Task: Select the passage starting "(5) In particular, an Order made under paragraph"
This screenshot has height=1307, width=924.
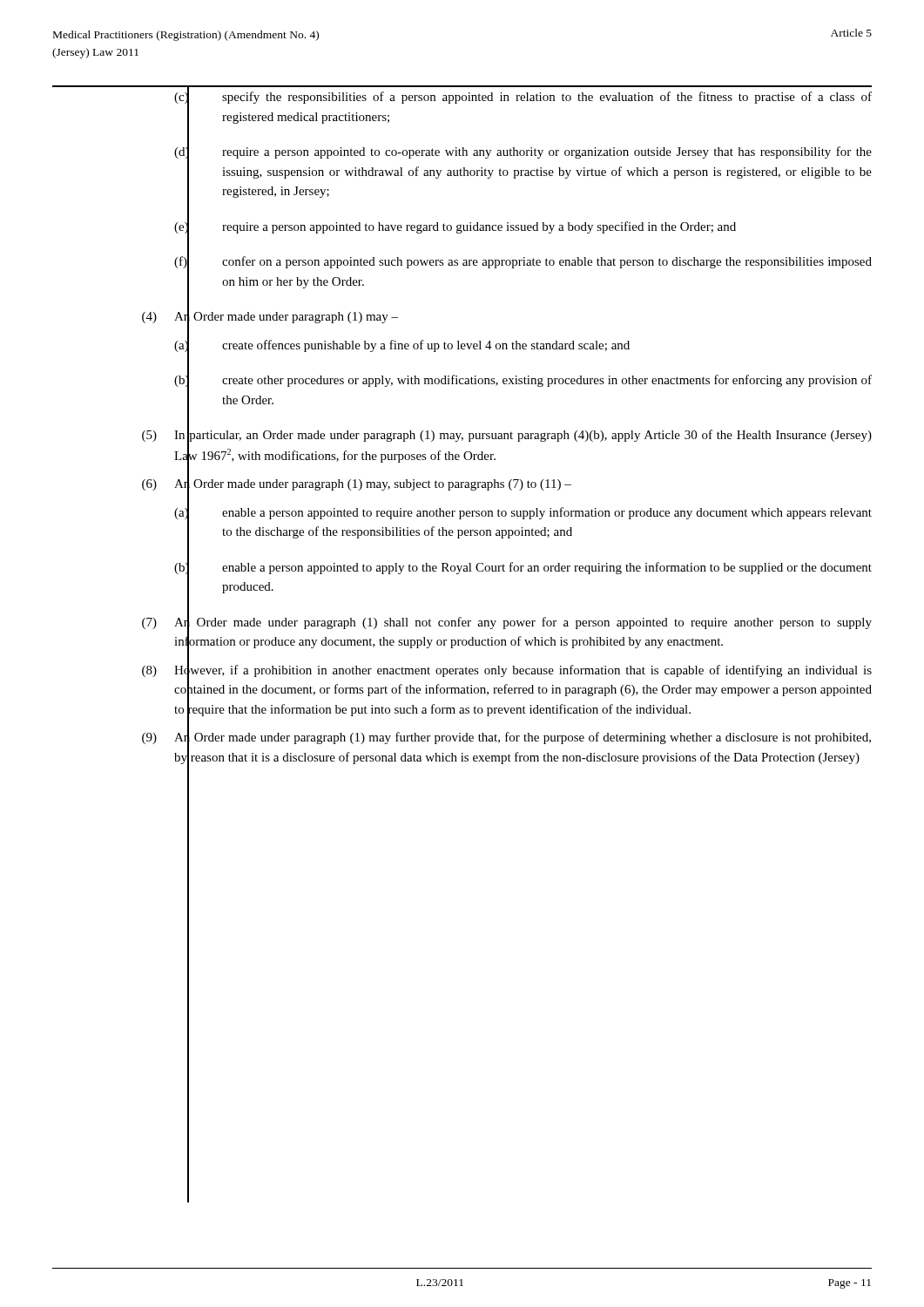Action: pyautogui.click(x=462, y=445)
